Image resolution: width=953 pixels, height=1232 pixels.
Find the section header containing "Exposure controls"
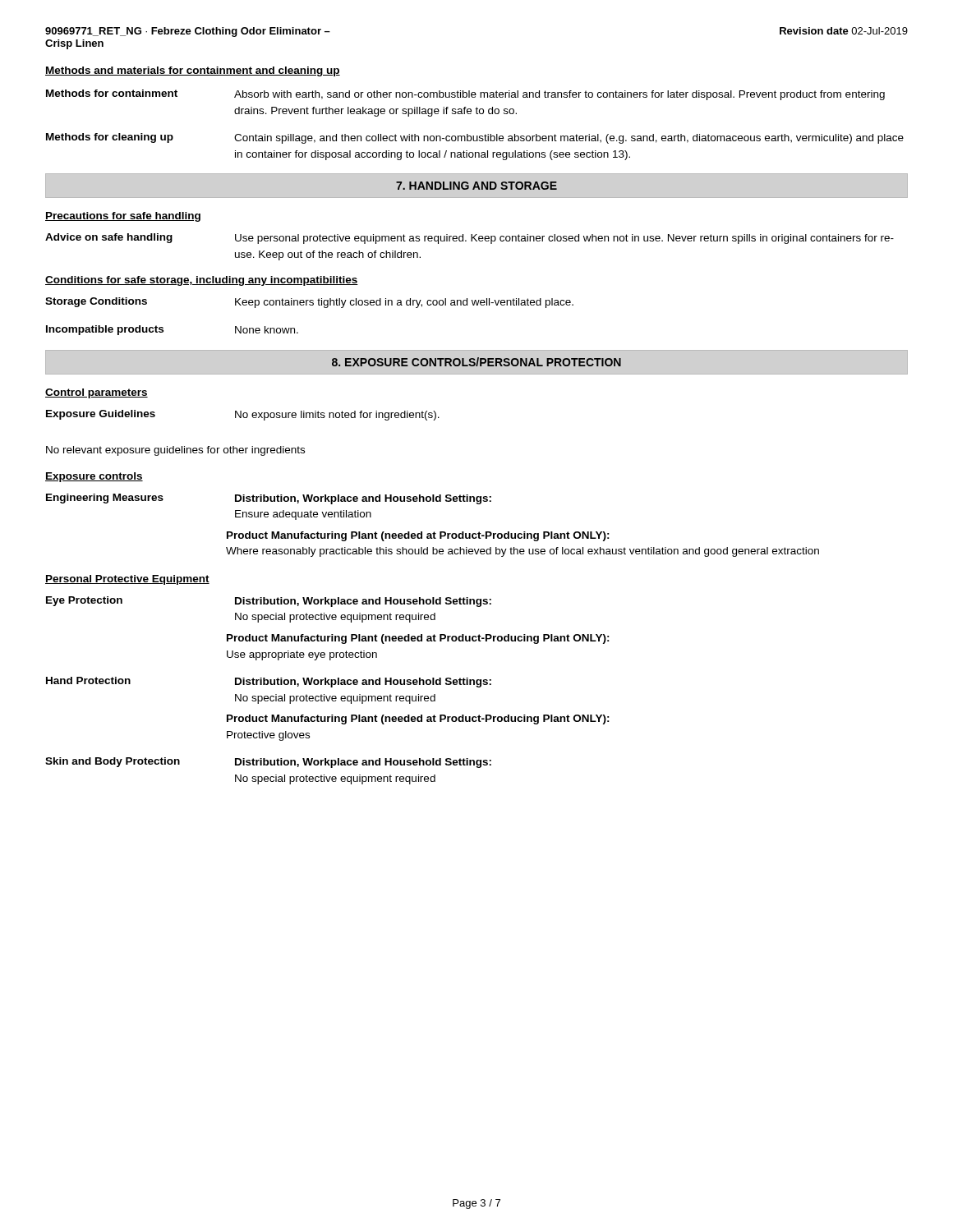click(94, 476)
